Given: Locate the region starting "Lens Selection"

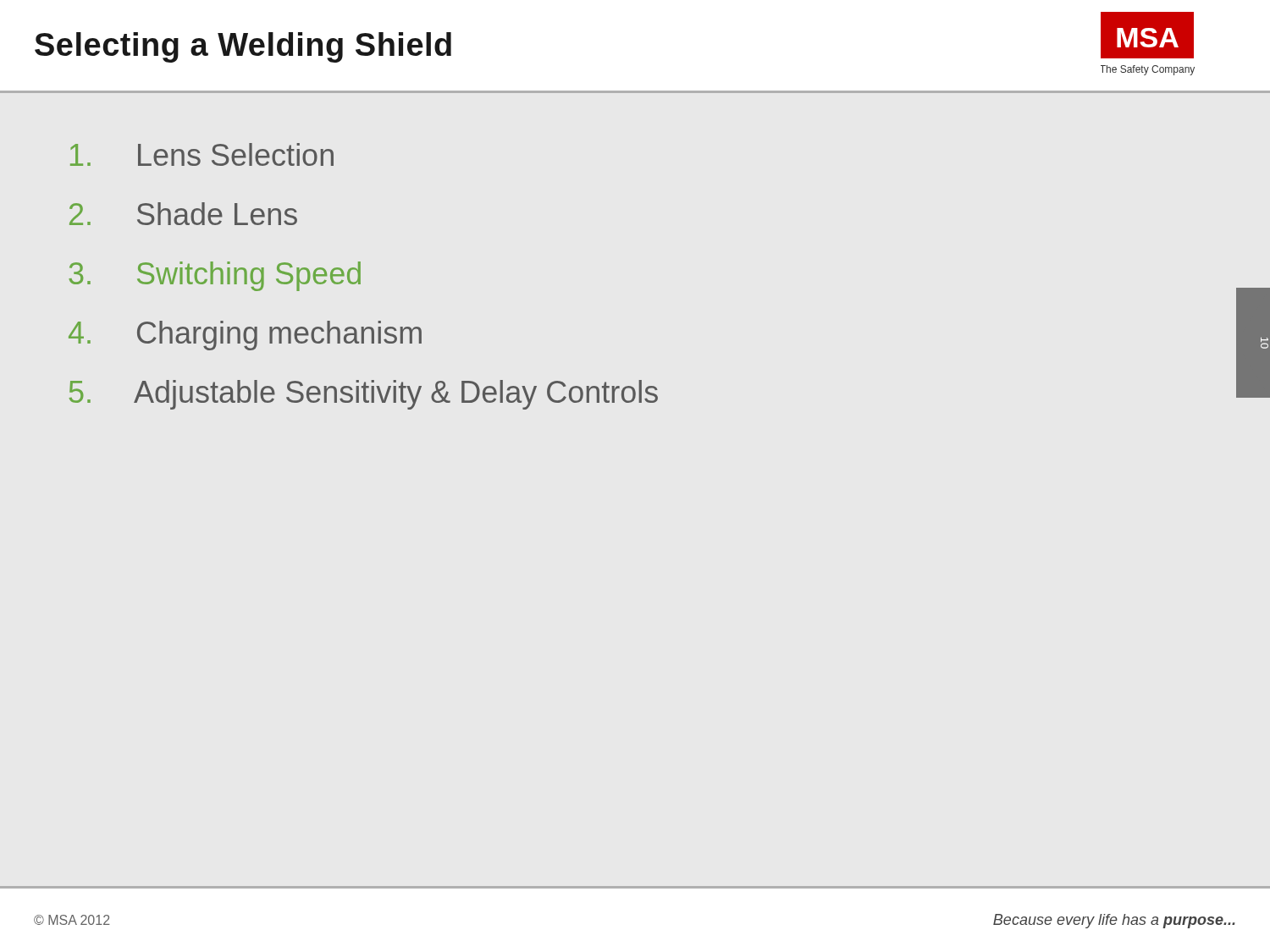Looking at the screenshot, I should pyautogui.click(x=202, y=156).
